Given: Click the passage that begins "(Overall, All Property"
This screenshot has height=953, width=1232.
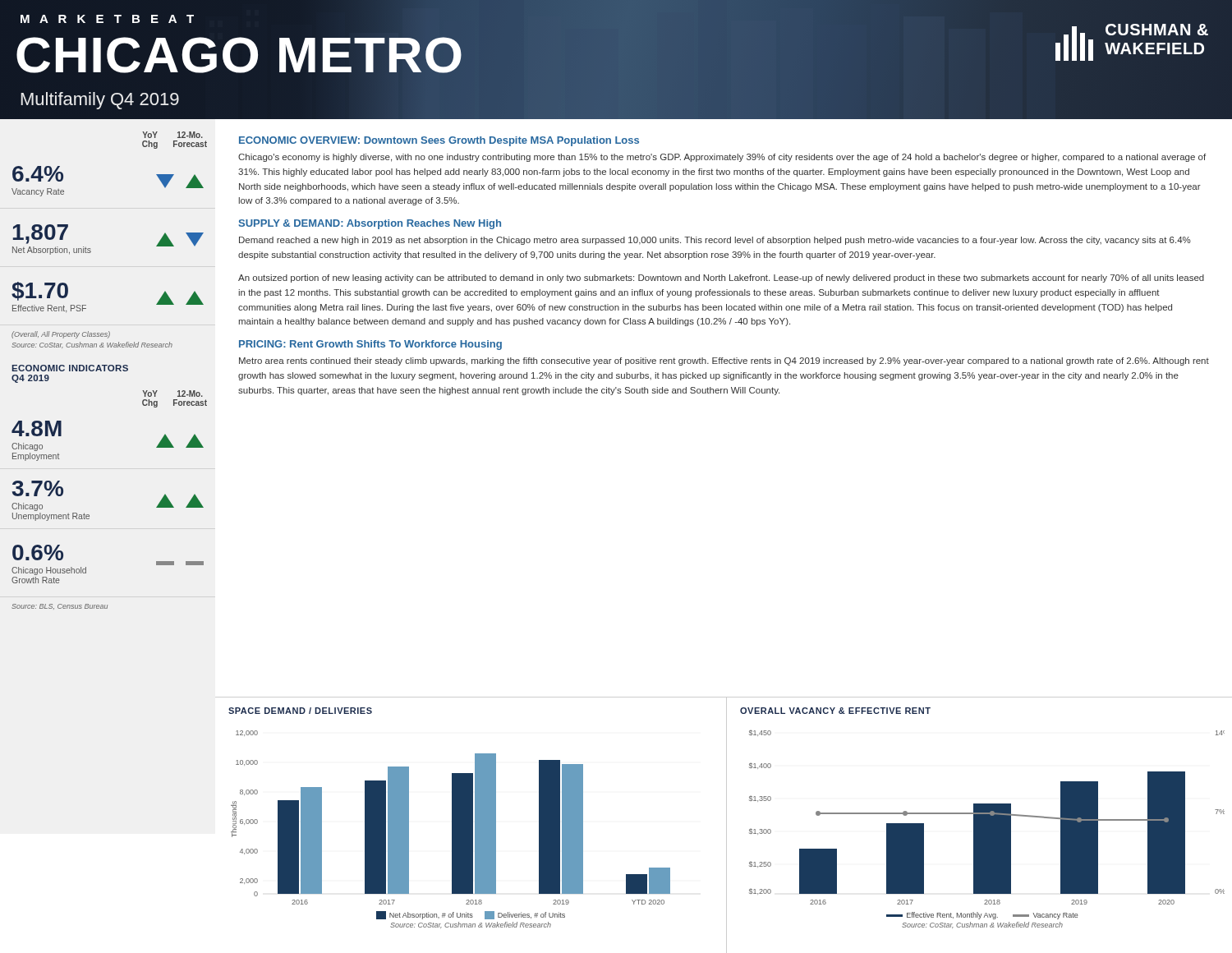Looking at the screenshot, I should pos(92,340).
